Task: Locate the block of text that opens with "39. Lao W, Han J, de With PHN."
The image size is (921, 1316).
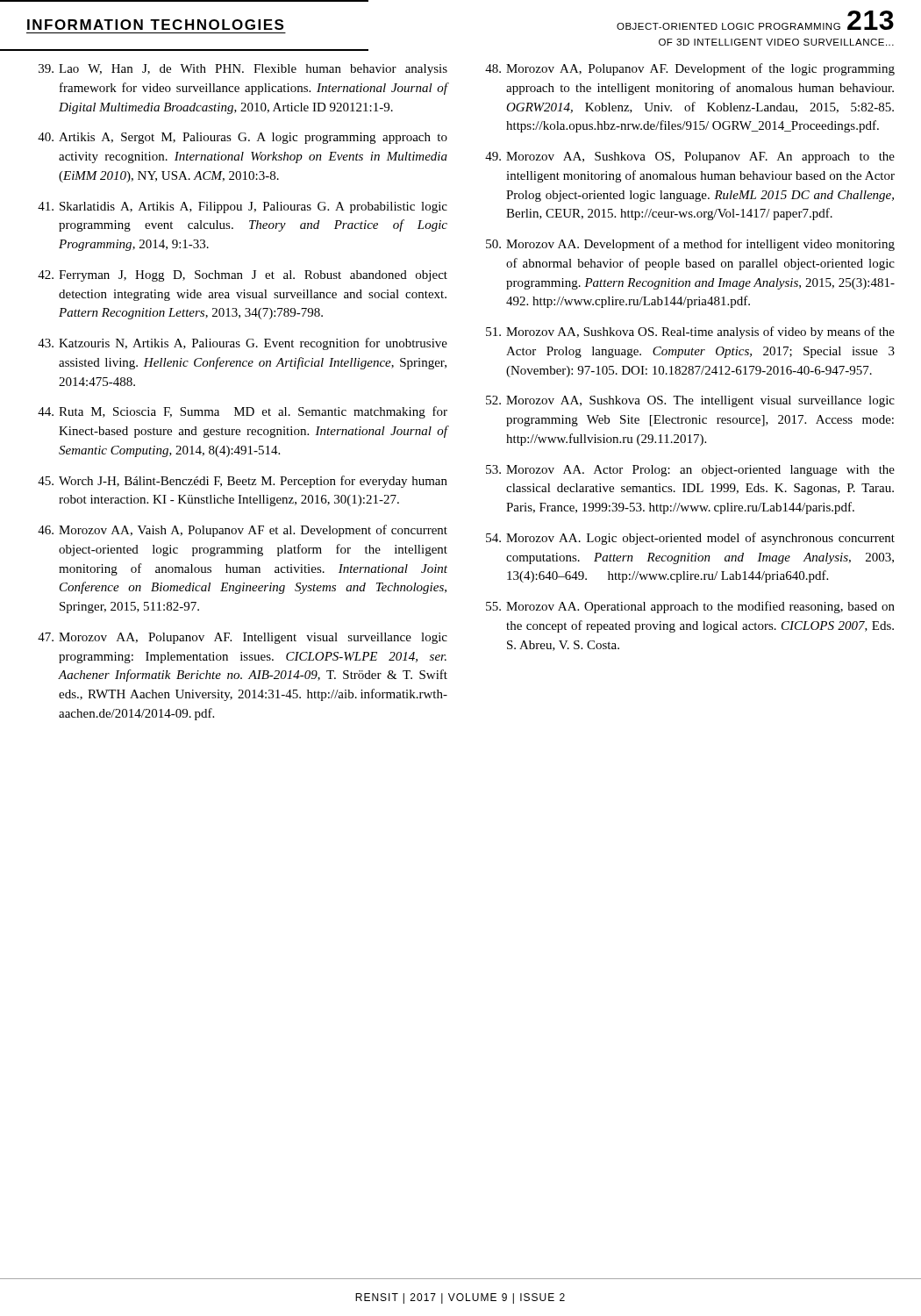Action: coord(237,88)
